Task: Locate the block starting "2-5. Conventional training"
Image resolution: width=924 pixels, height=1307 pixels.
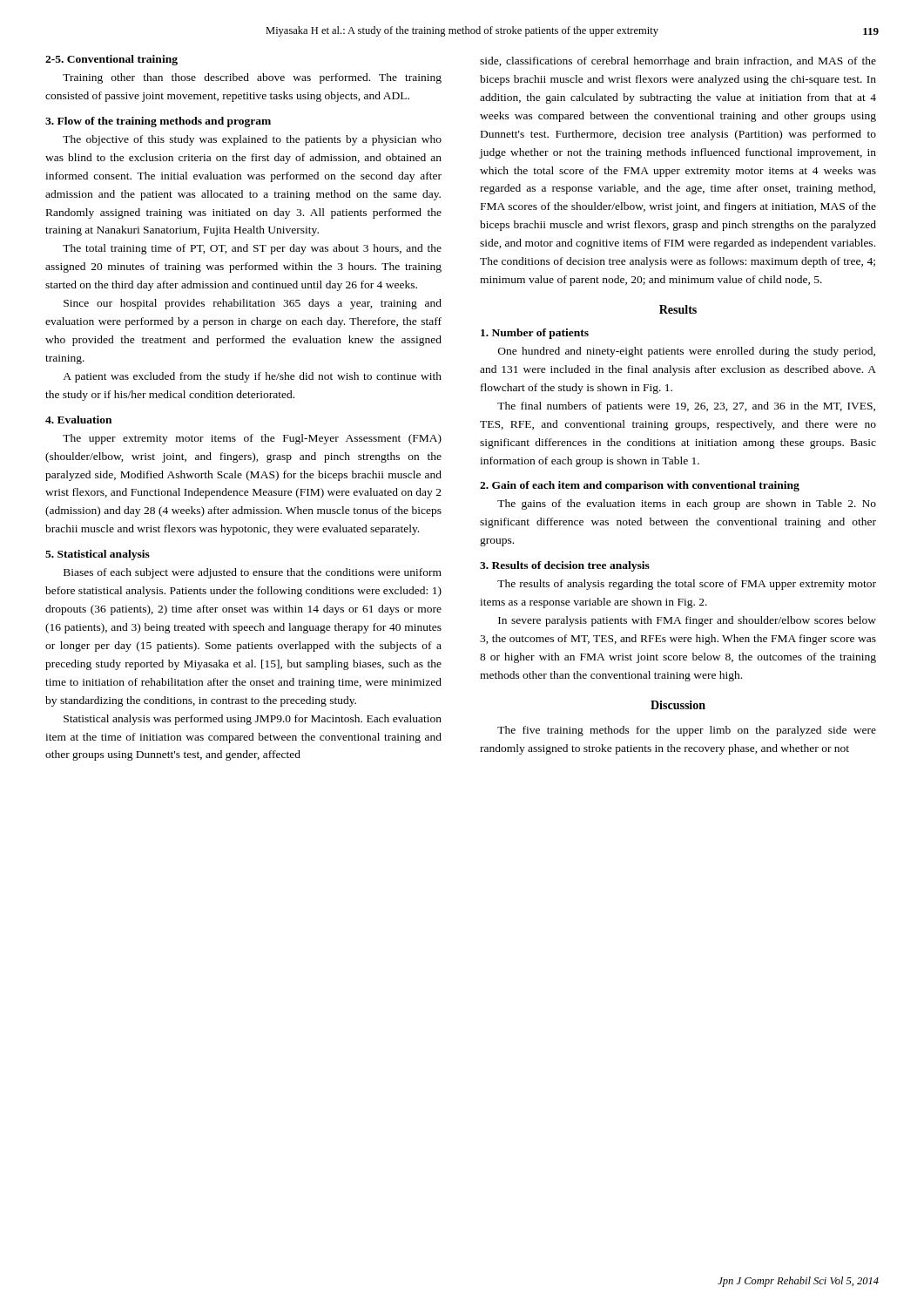Action: [111, 59]
